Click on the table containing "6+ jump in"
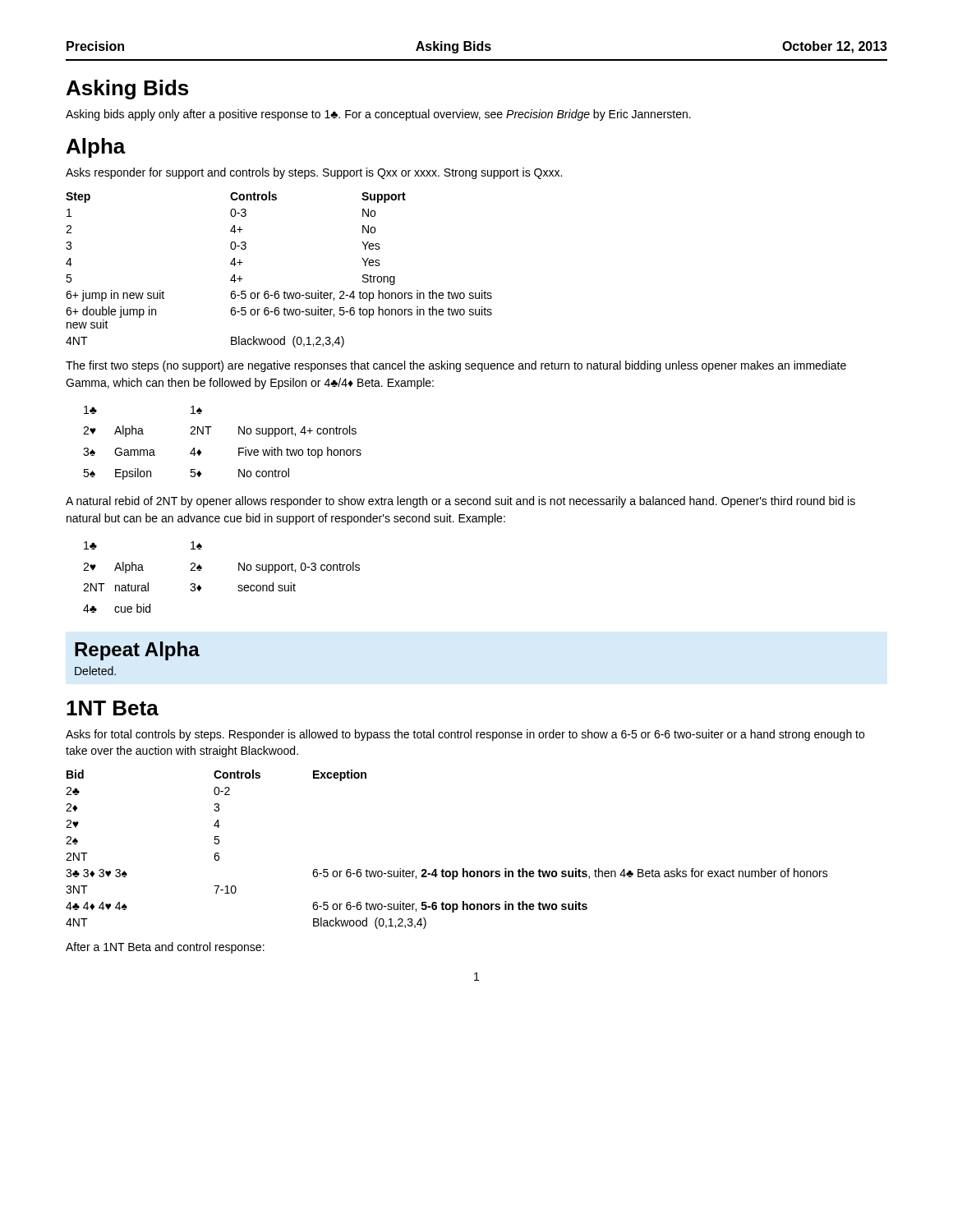Viewport: 953px width, 1232px height. tap(476, 268)
